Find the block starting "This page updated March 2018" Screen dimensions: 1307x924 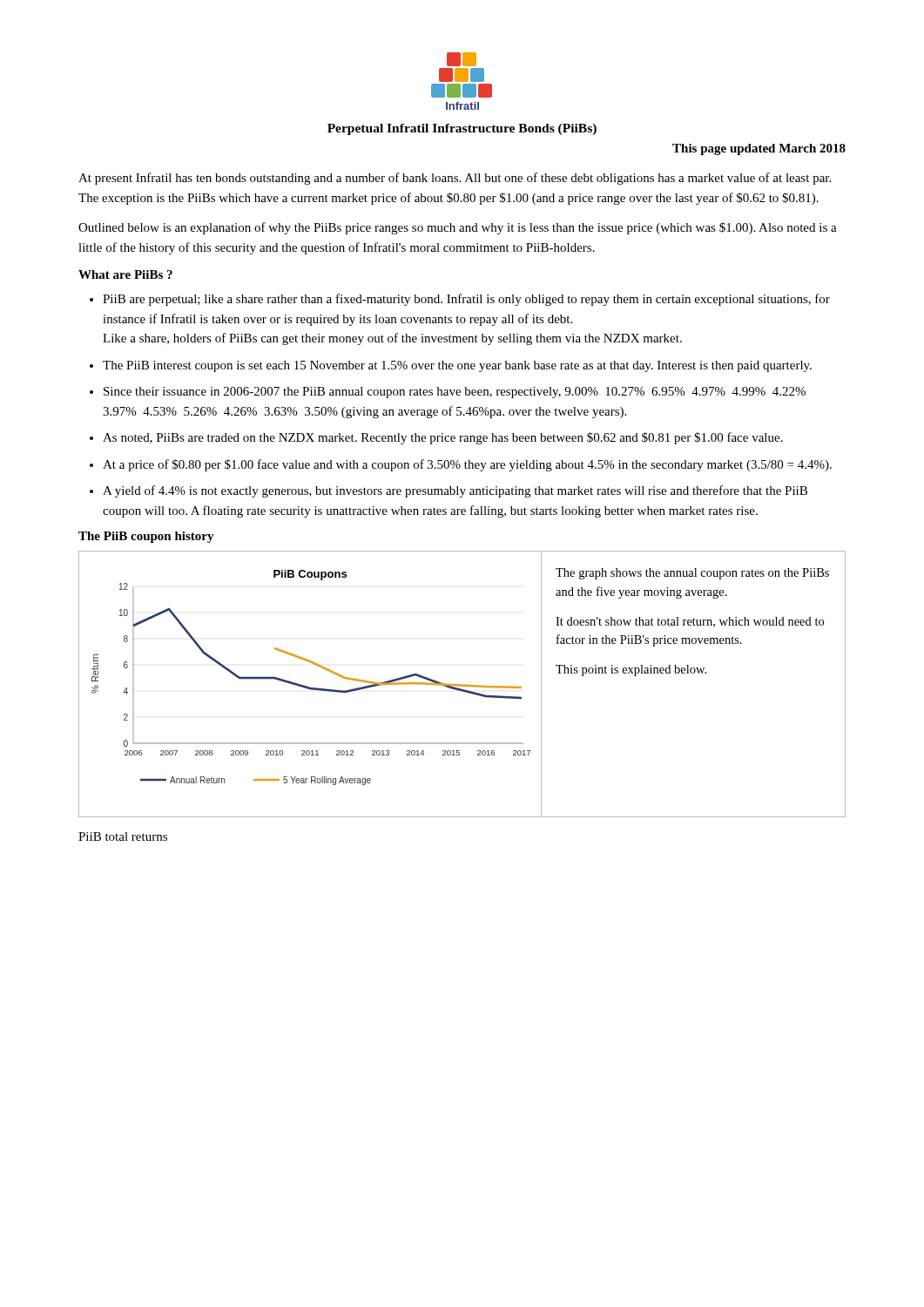[759, 148]
